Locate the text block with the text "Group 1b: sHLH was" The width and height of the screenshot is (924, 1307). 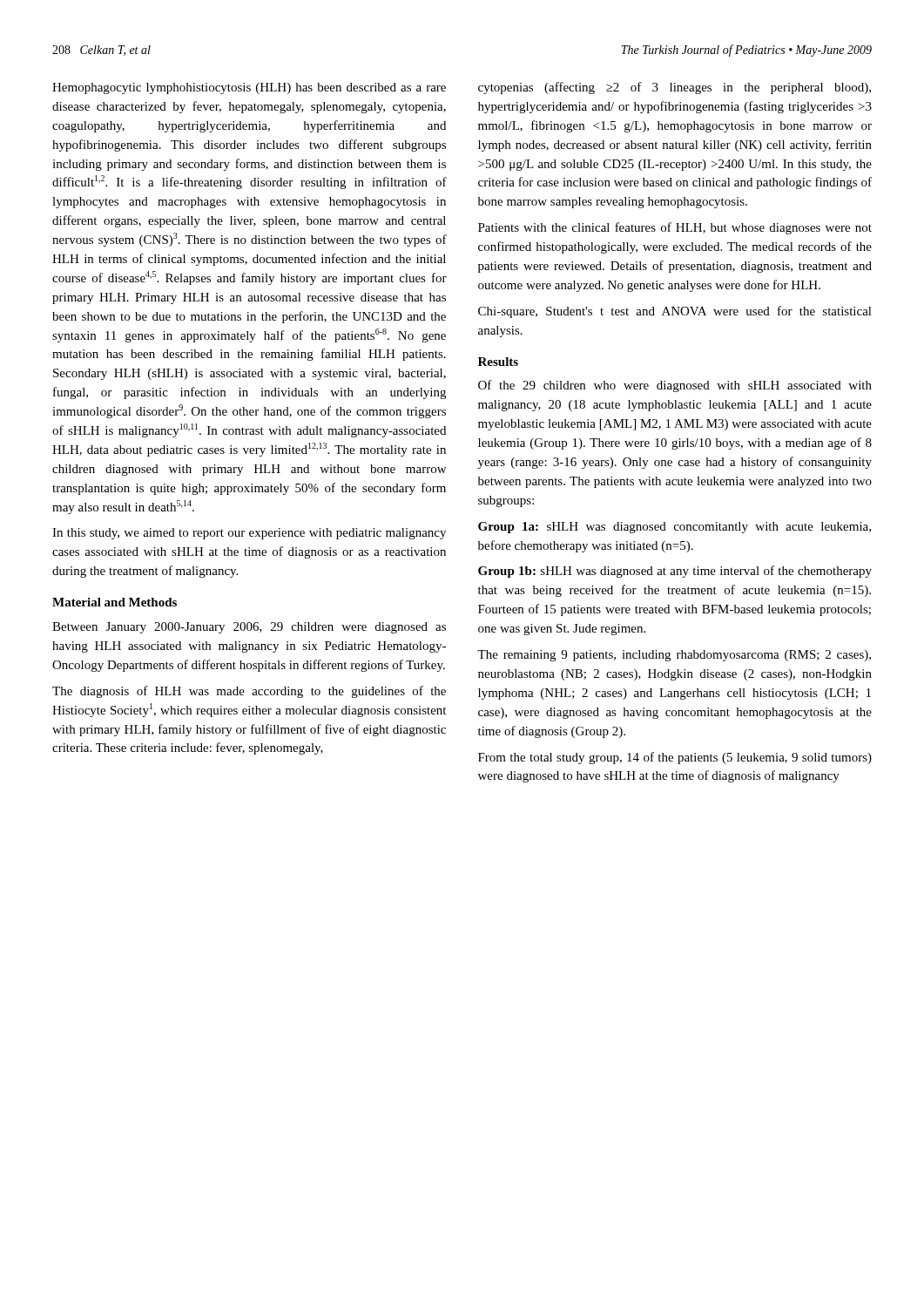click(x=675, y=601)
